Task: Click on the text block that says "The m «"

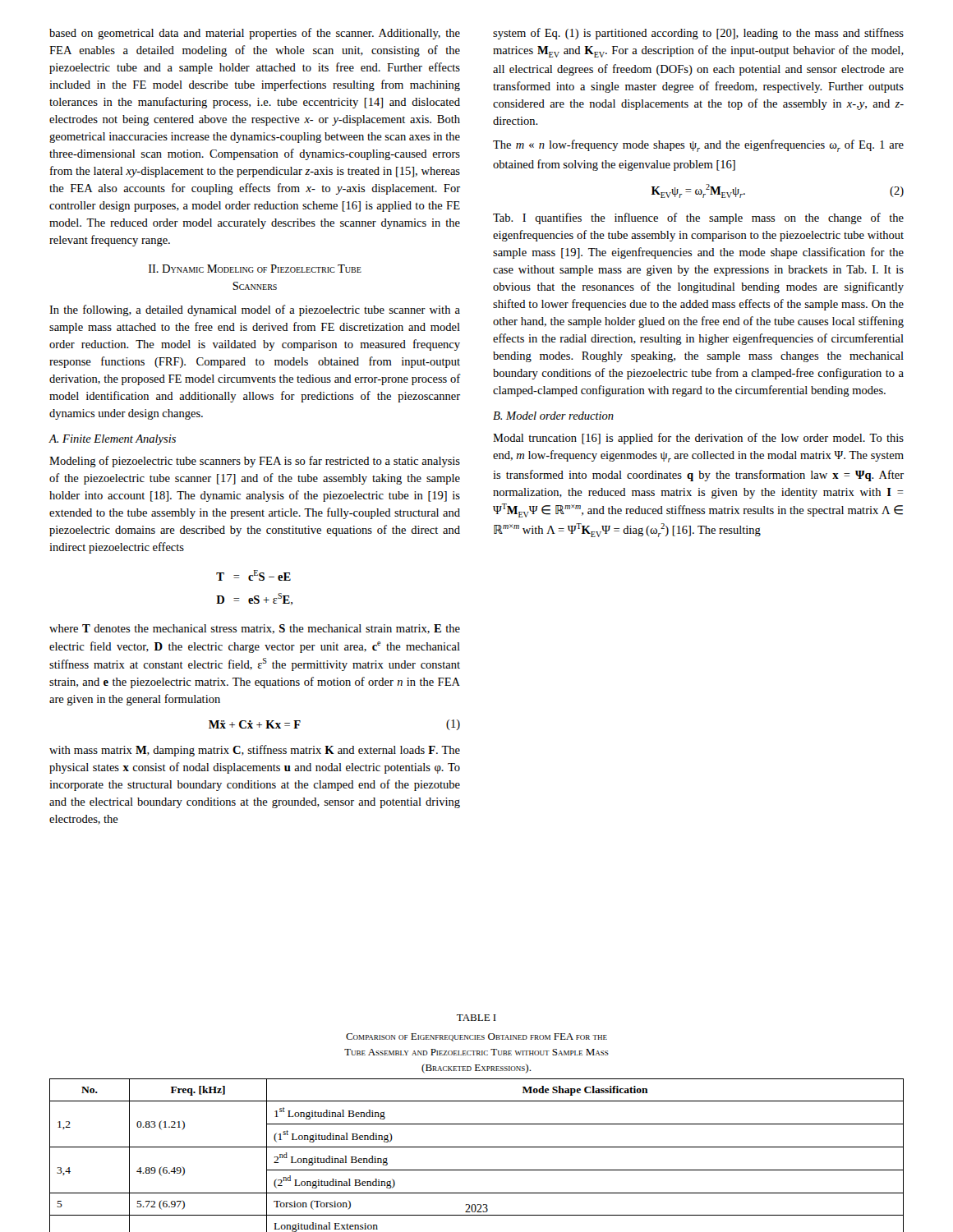Action: point(698,155)
